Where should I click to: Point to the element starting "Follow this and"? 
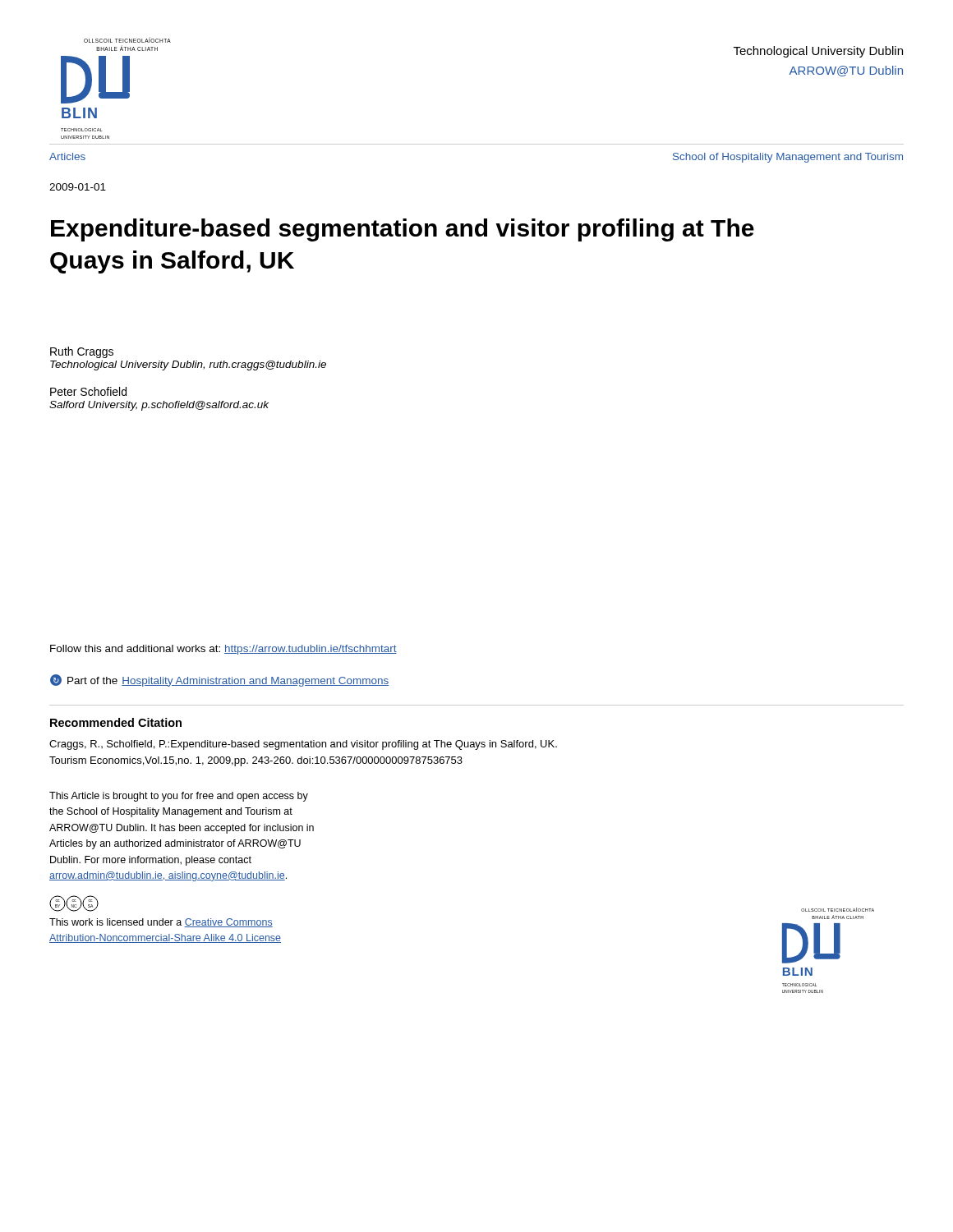(x=223, y=650)
